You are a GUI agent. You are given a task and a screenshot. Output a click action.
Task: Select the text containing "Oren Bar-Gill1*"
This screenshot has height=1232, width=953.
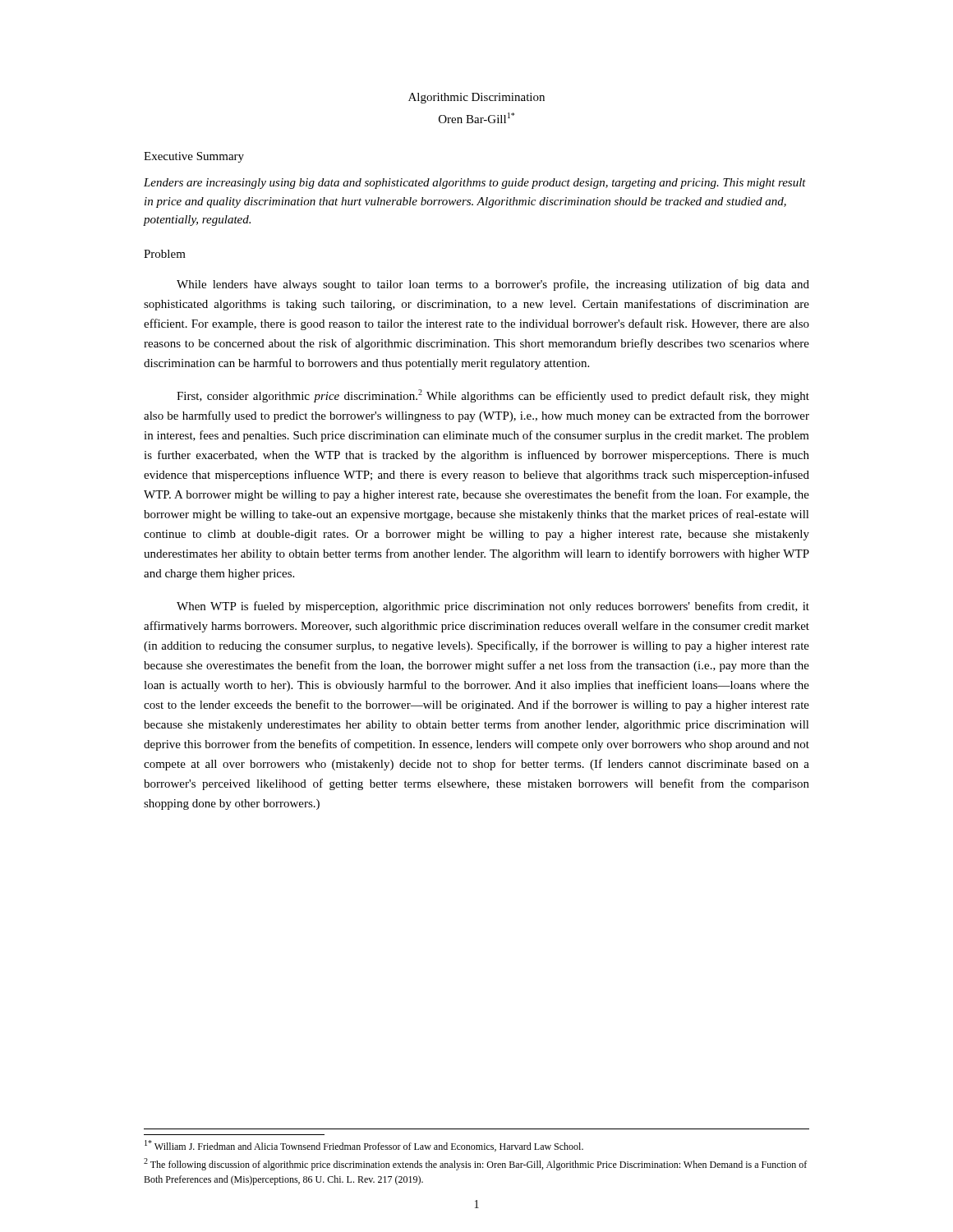click(476, 119)
